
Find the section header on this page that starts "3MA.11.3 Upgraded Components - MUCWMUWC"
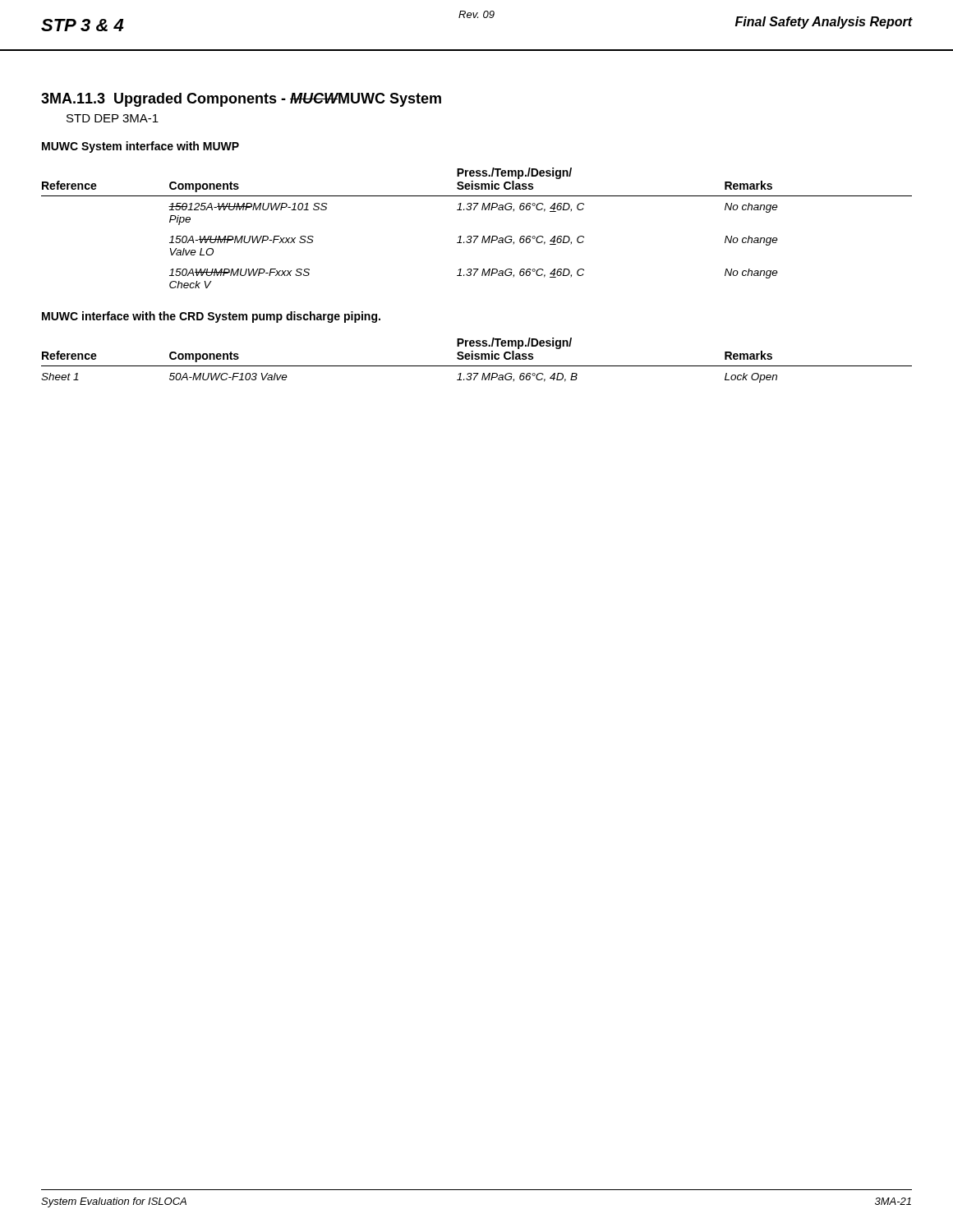click(x=241, y=100)
